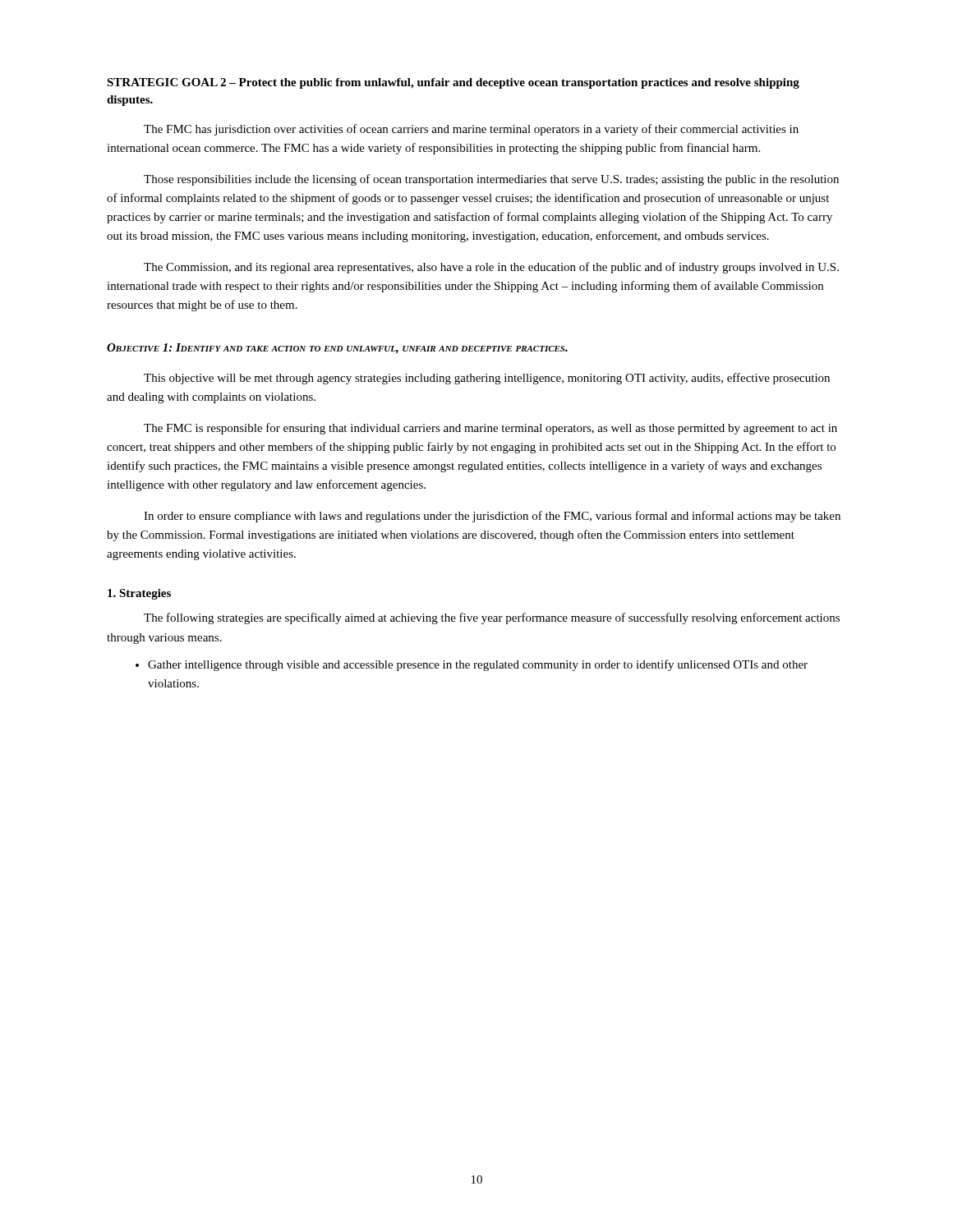Locate the section header with the text "STRATEGIC GOAL 2 – Protect the public"

click(x=476, y=91)
